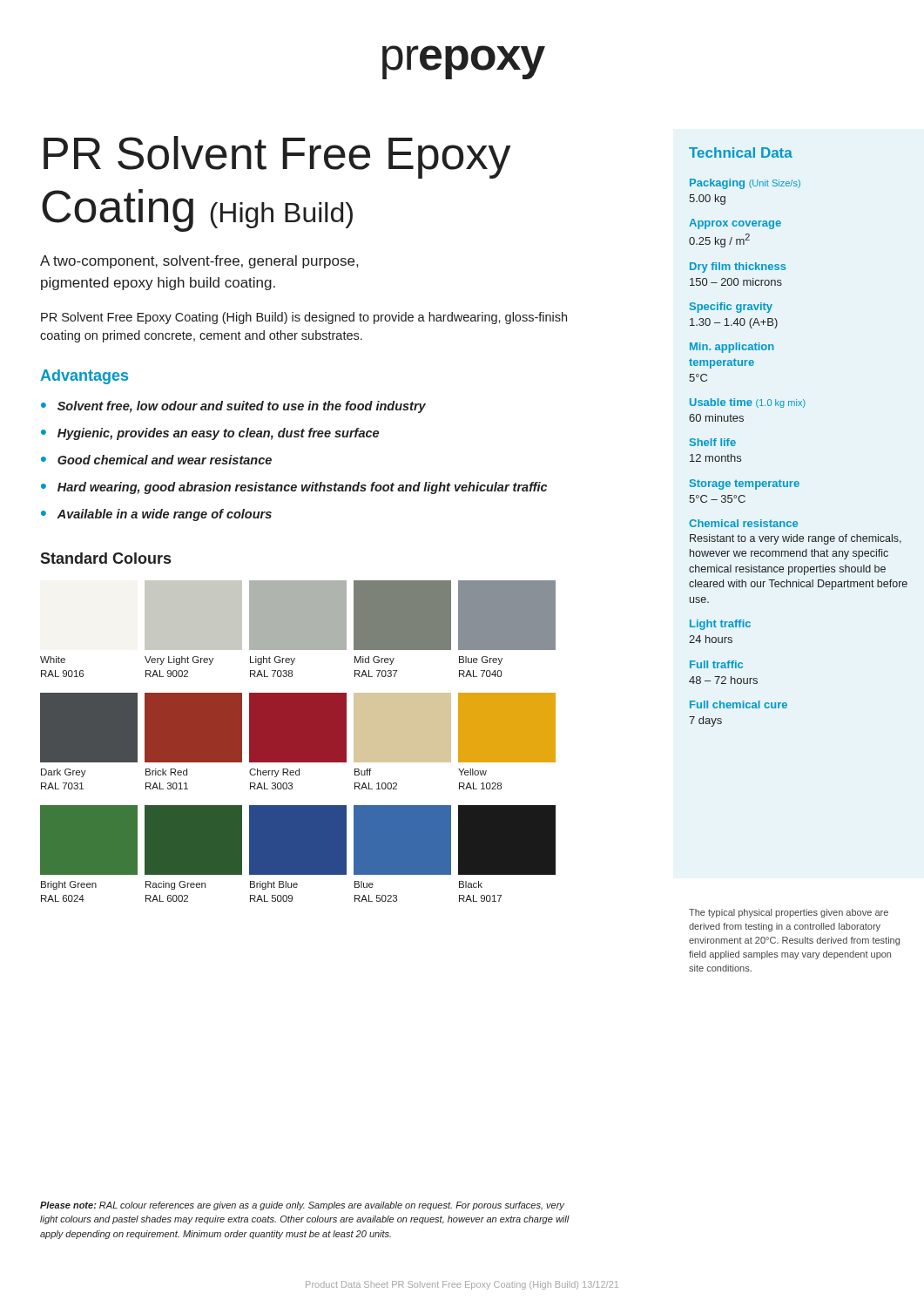The width and height of the screenshot is (924, 1307).
Task: Select the list item with the text "• Solvent free, low"
Action: [233, 407]
